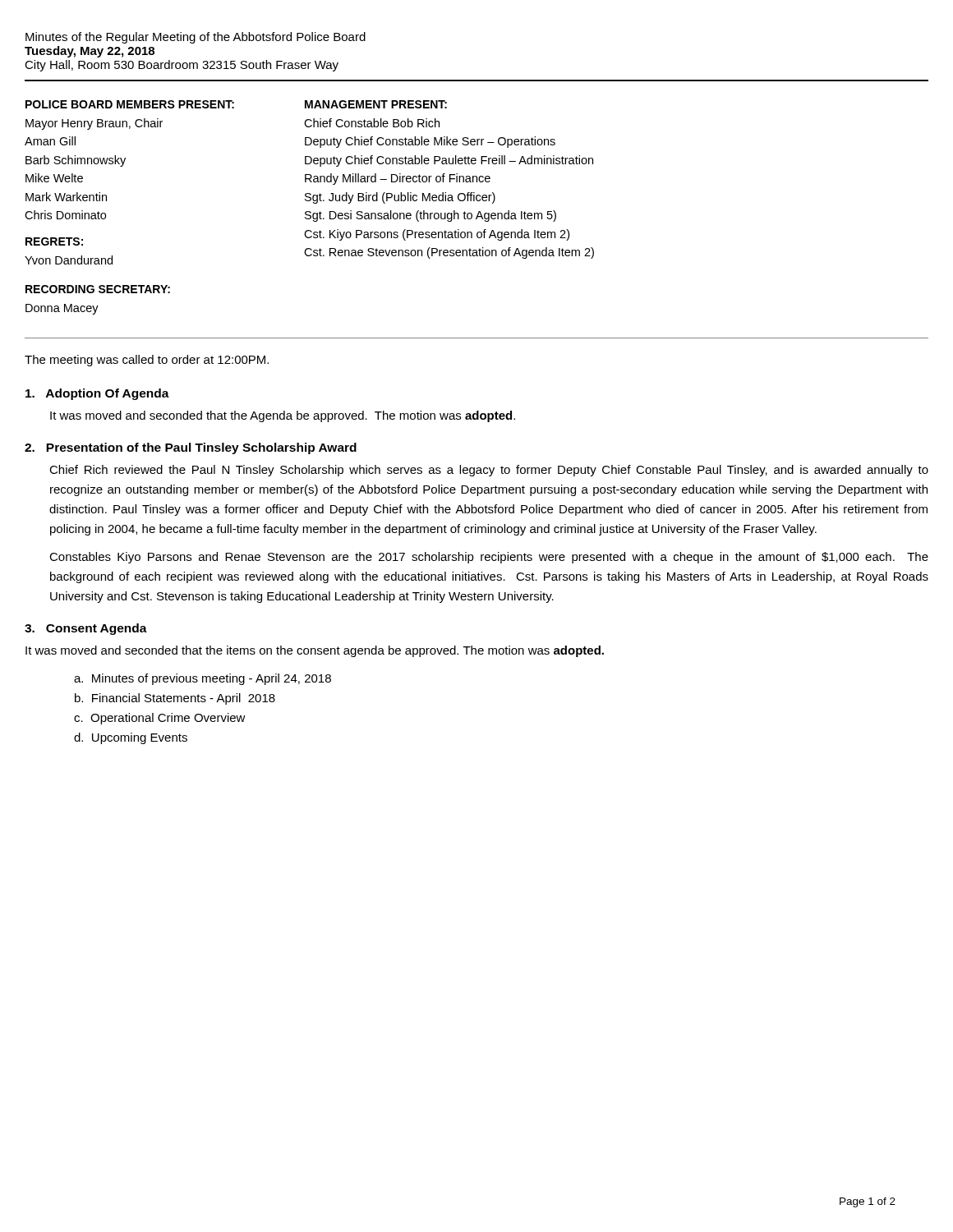Where is the passage that starts "b. Financial Statements - April"?
Image resolution: width=953 pixels, height=1232 pixels.
point(175,697)
